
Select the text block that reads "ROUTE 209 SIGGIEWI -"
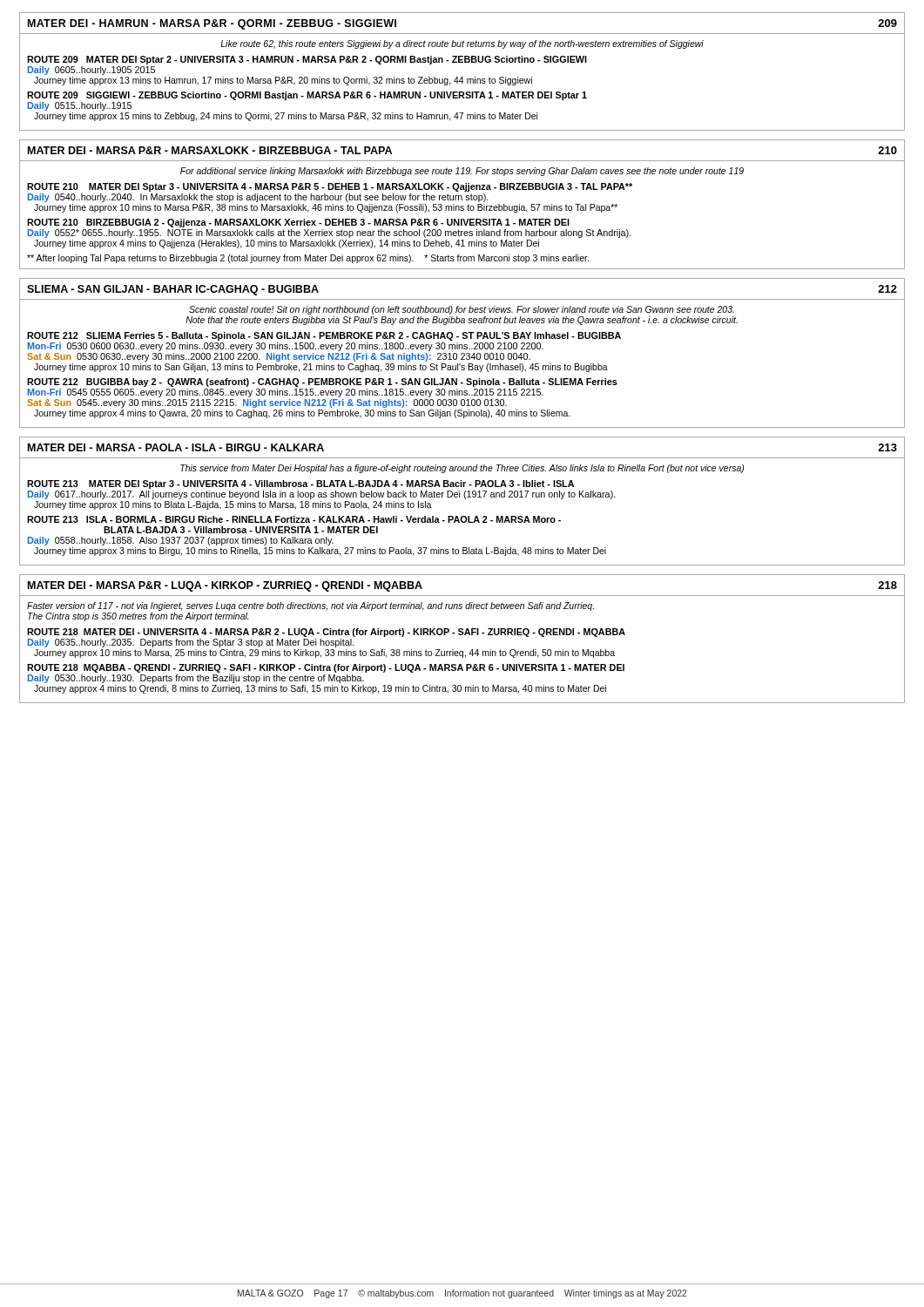462,105
